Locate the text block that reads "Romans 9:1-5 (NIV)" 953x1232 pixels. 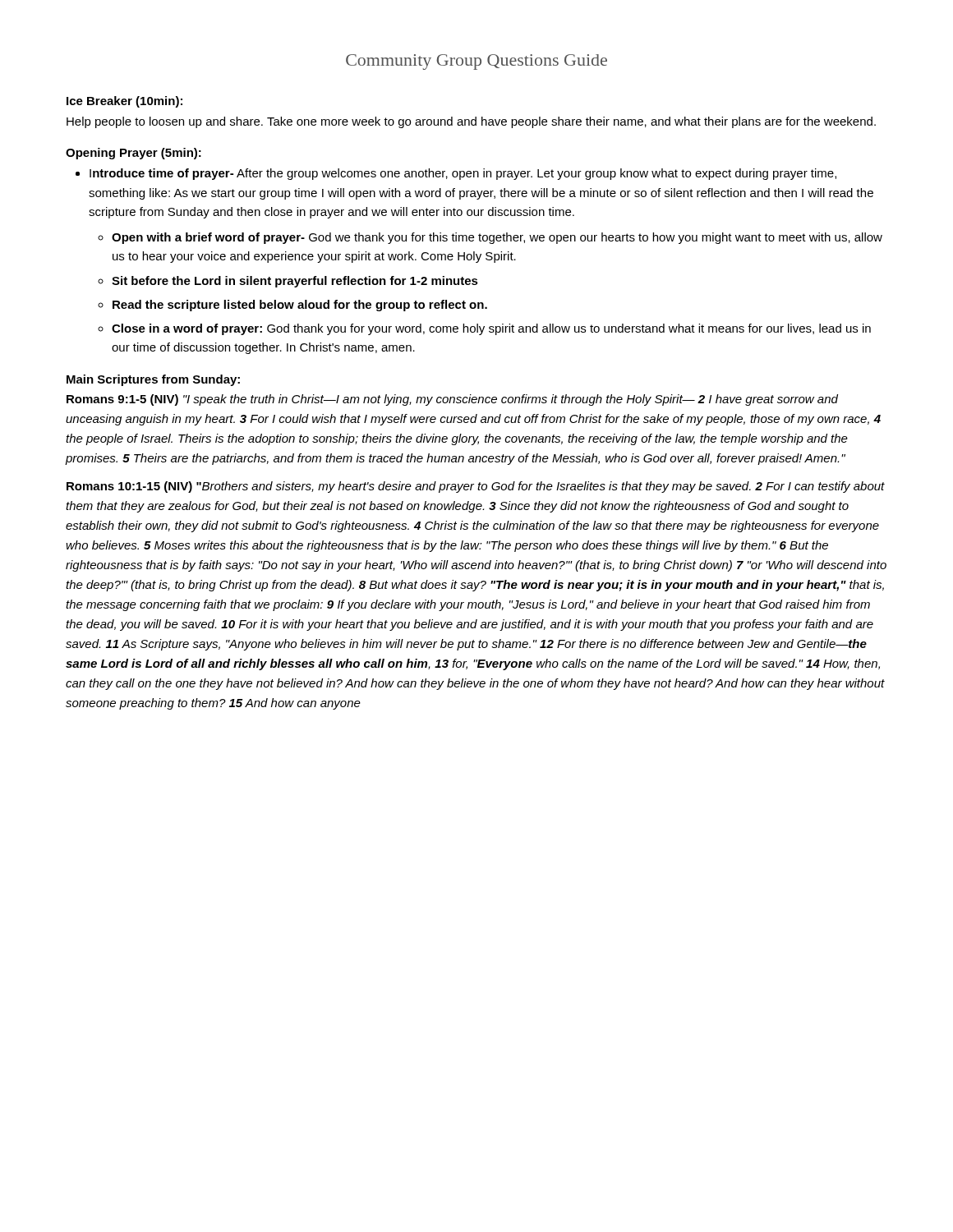pos(473,428)
